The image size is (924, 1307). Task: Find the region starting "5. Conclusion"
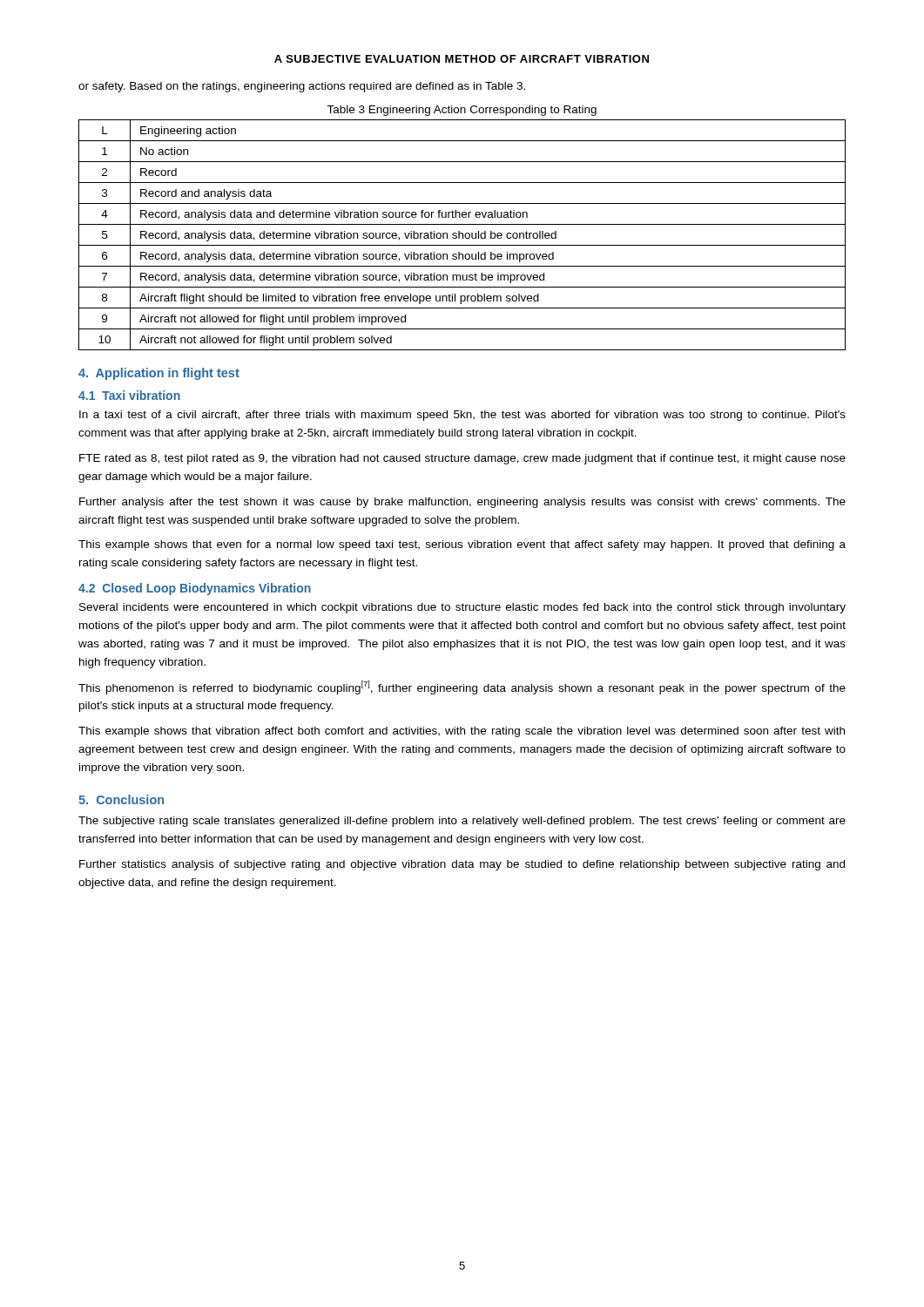point(122,800)
